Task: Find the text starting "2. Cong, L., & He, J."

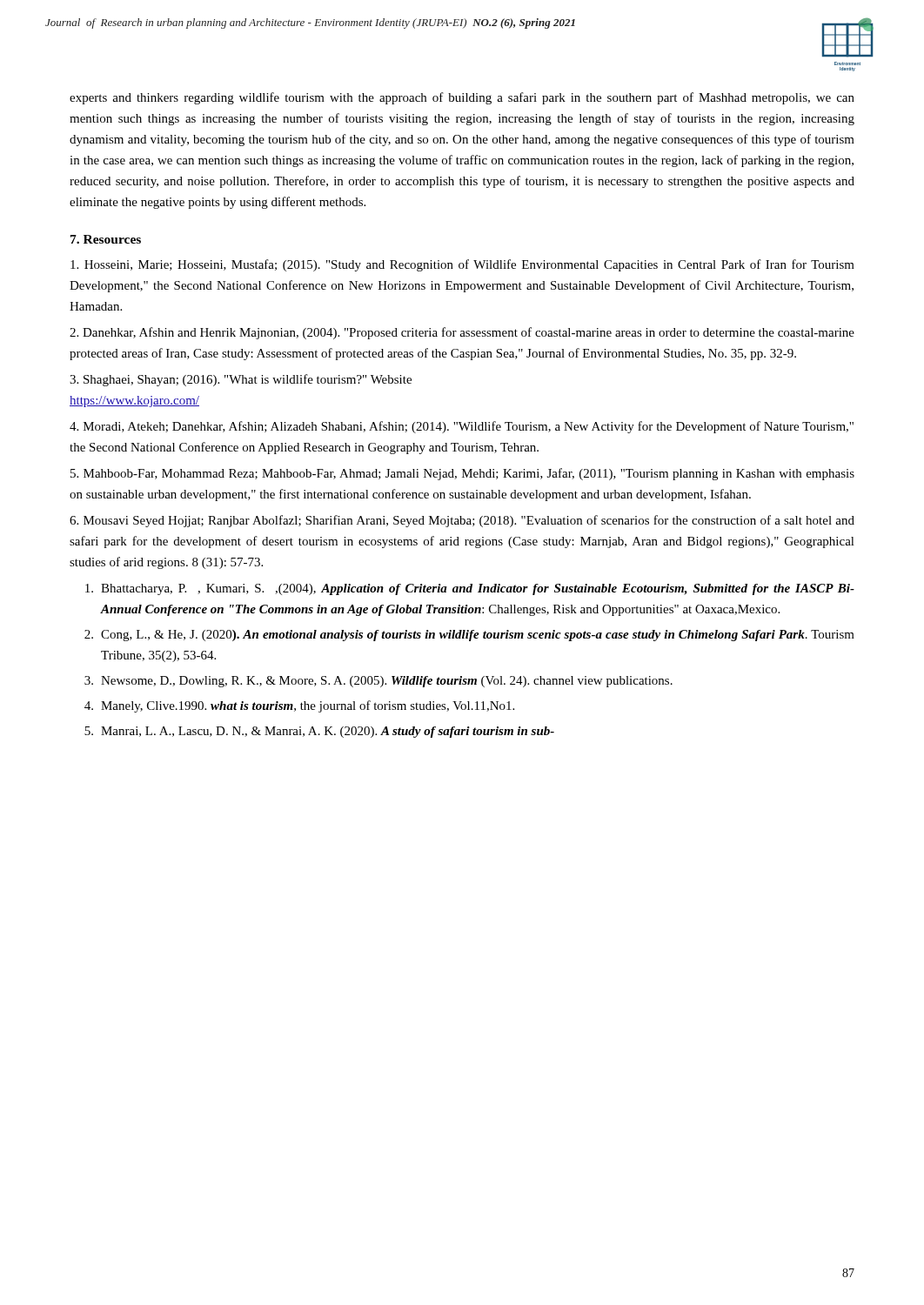Action: tap(462, 645)
